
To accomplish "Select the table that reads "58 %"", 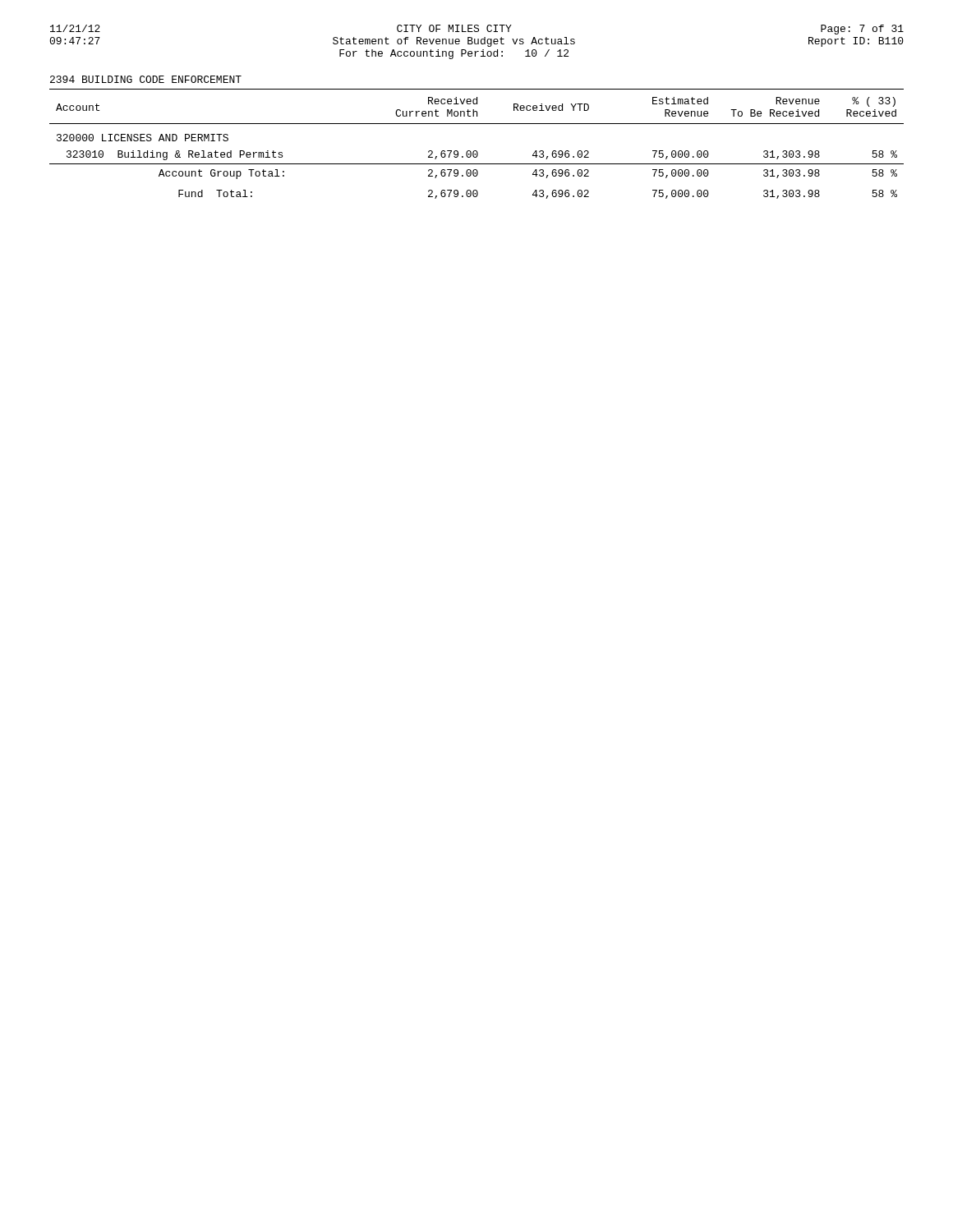I will click(476, 147).
